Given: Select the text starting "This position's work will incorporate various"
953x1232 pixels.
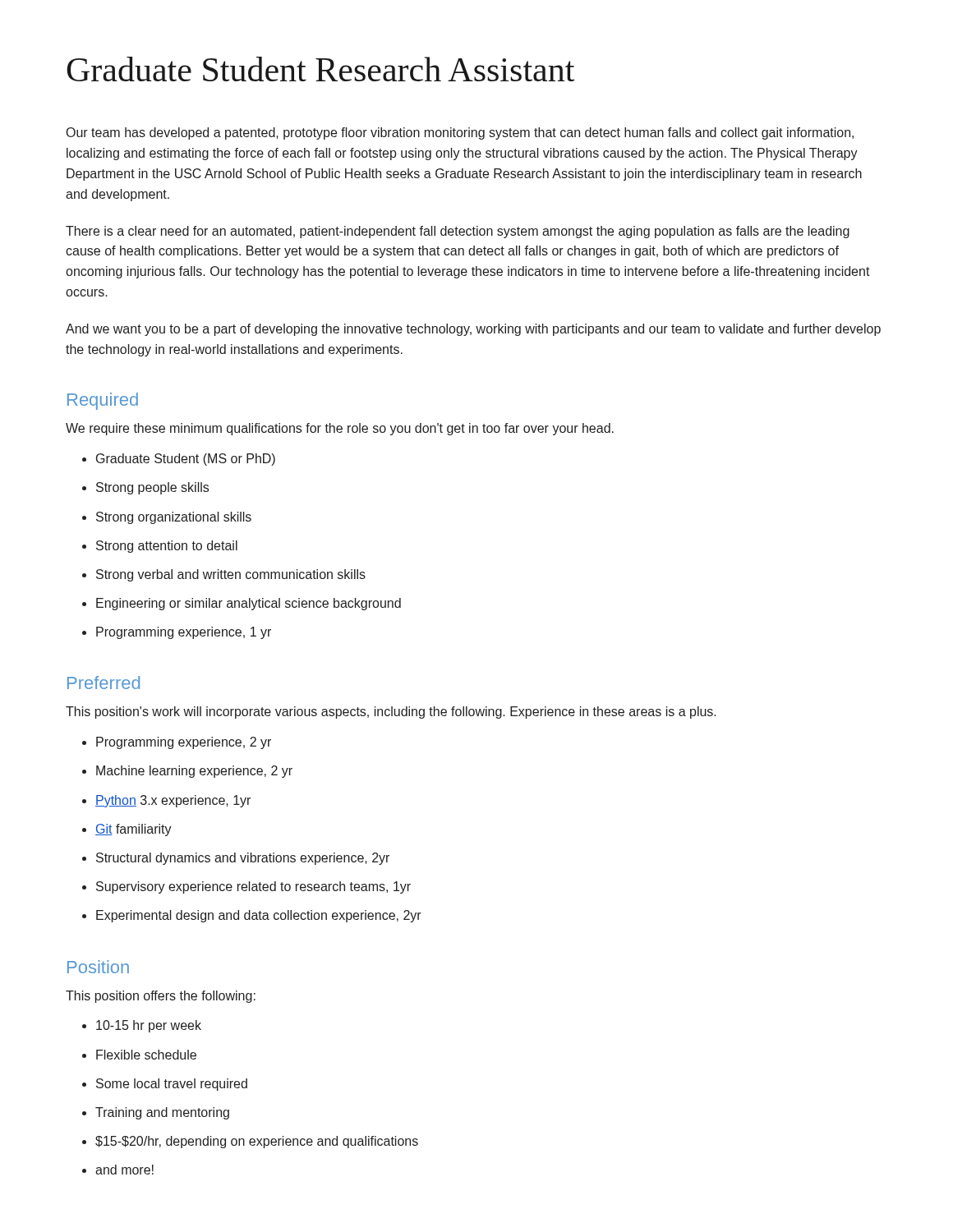Looking at the screenshot, I should (x=476, y=713).
